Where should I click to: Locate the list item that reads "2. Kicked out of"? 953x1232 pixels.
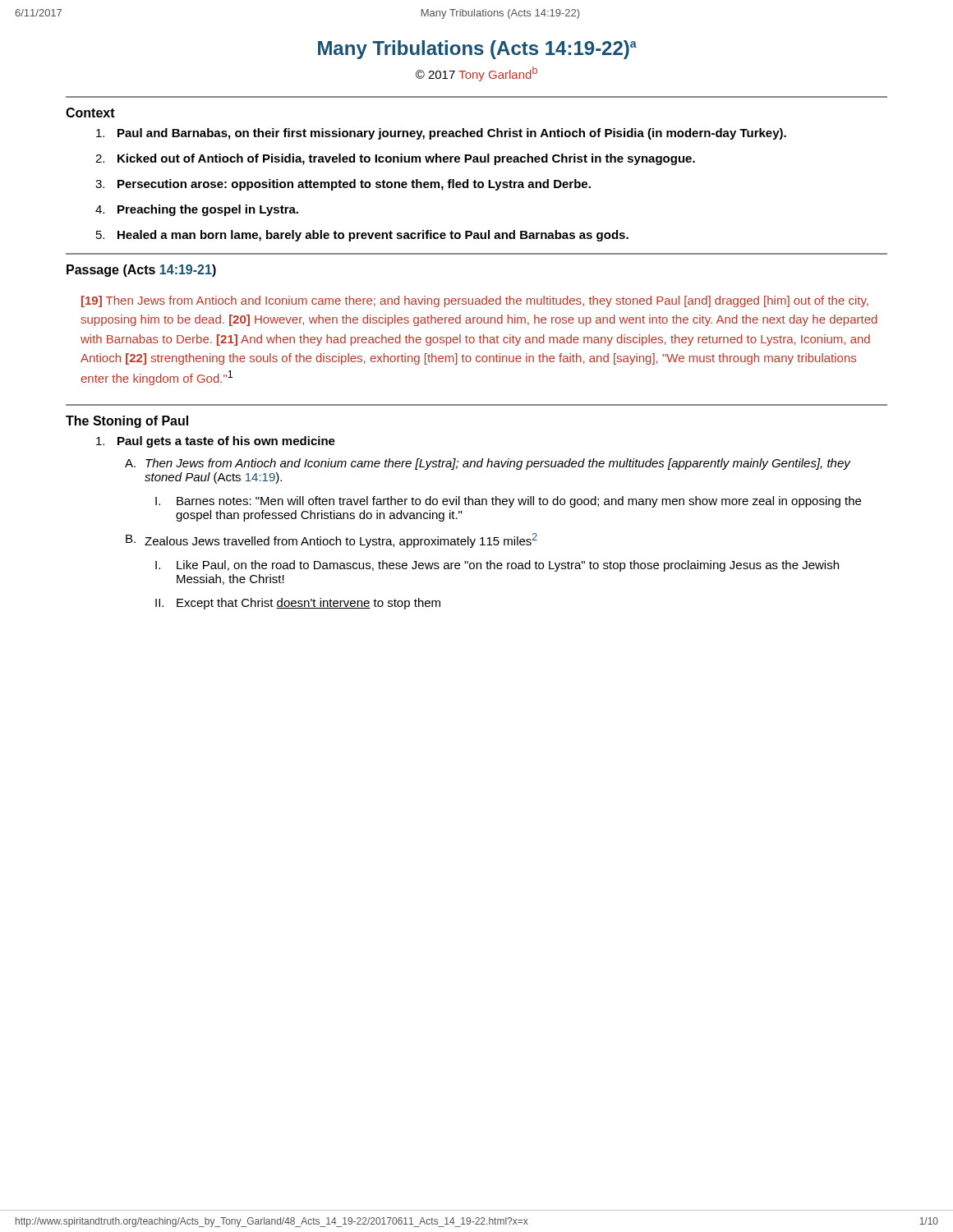tap(395, 158)
